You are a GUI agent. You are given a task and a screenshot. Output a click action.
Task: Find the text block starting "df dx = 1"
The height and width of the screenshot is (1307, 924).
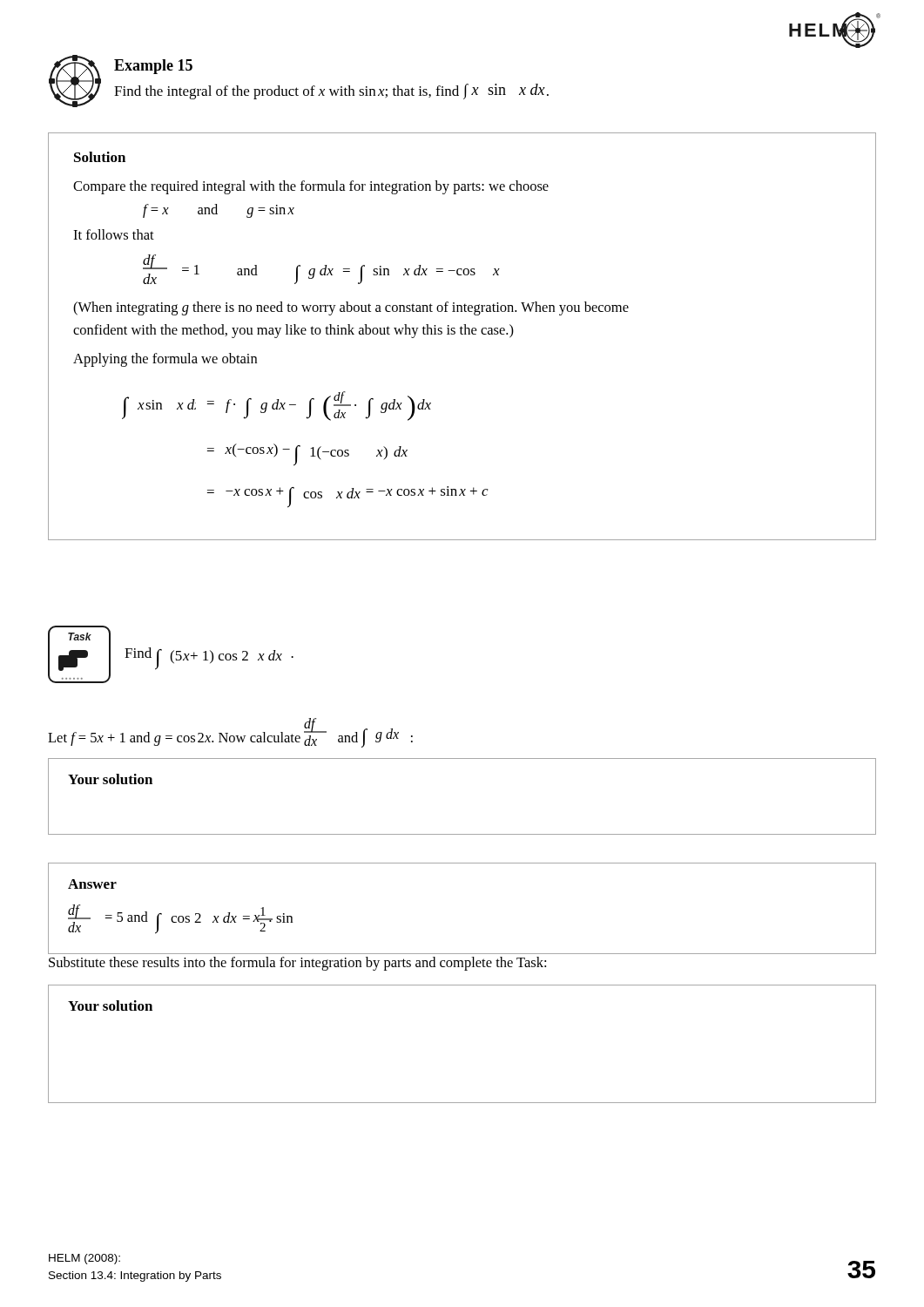click(345, 271)
